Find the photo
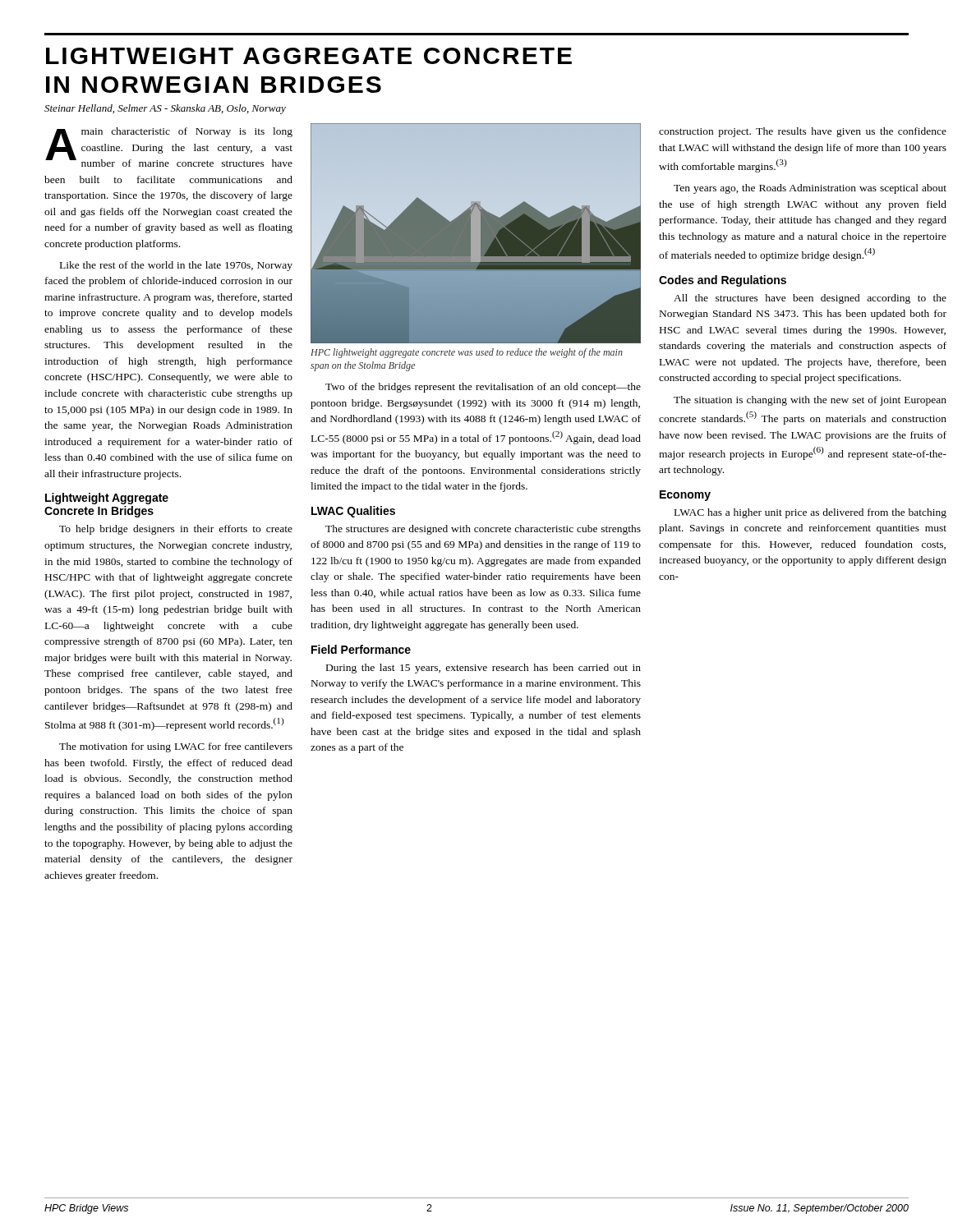Image resolution: width=953 pixels, height=1232 pixels. click(476, 233)
